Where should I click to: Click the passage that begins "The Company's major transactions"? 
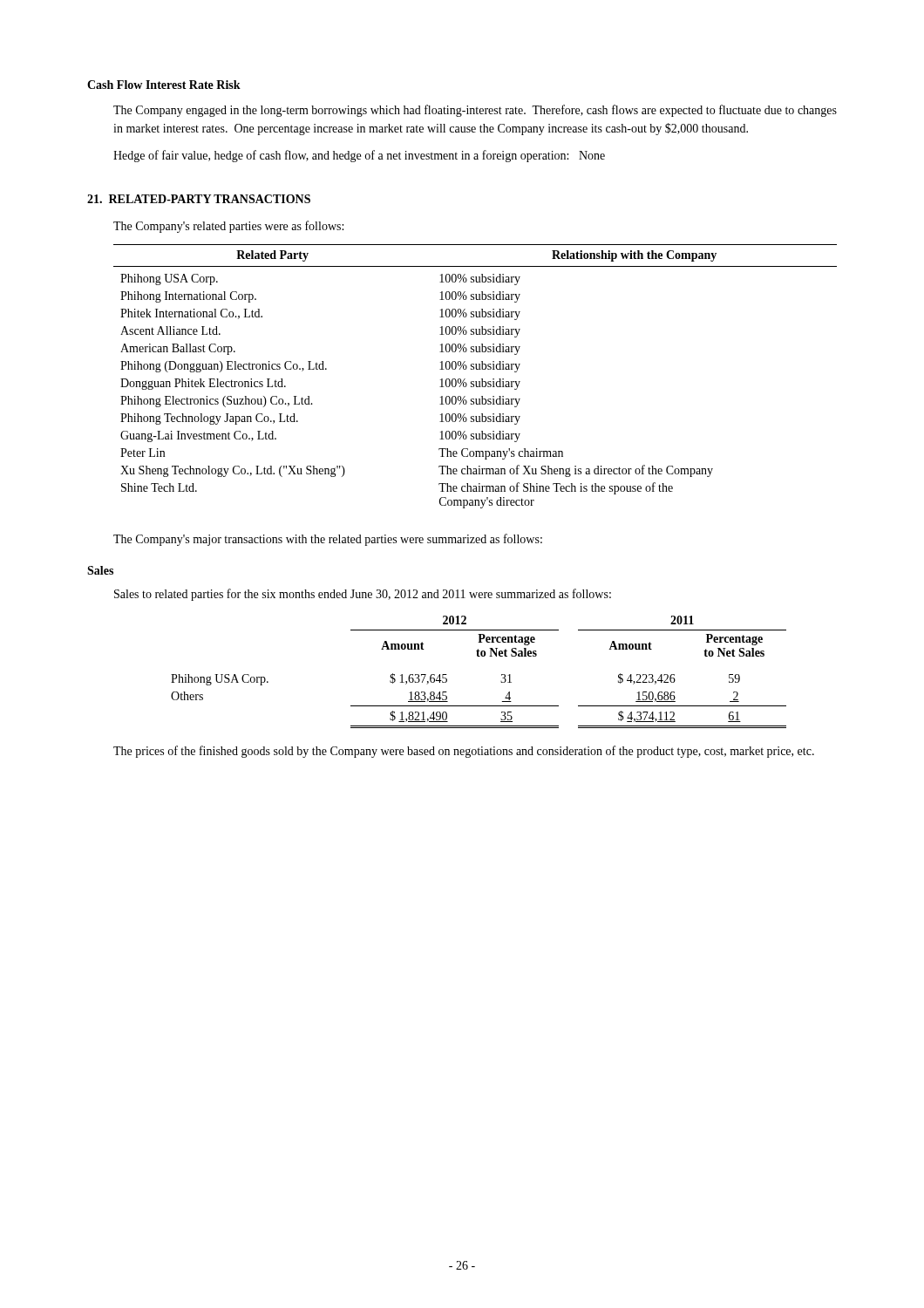pos(328,539)
